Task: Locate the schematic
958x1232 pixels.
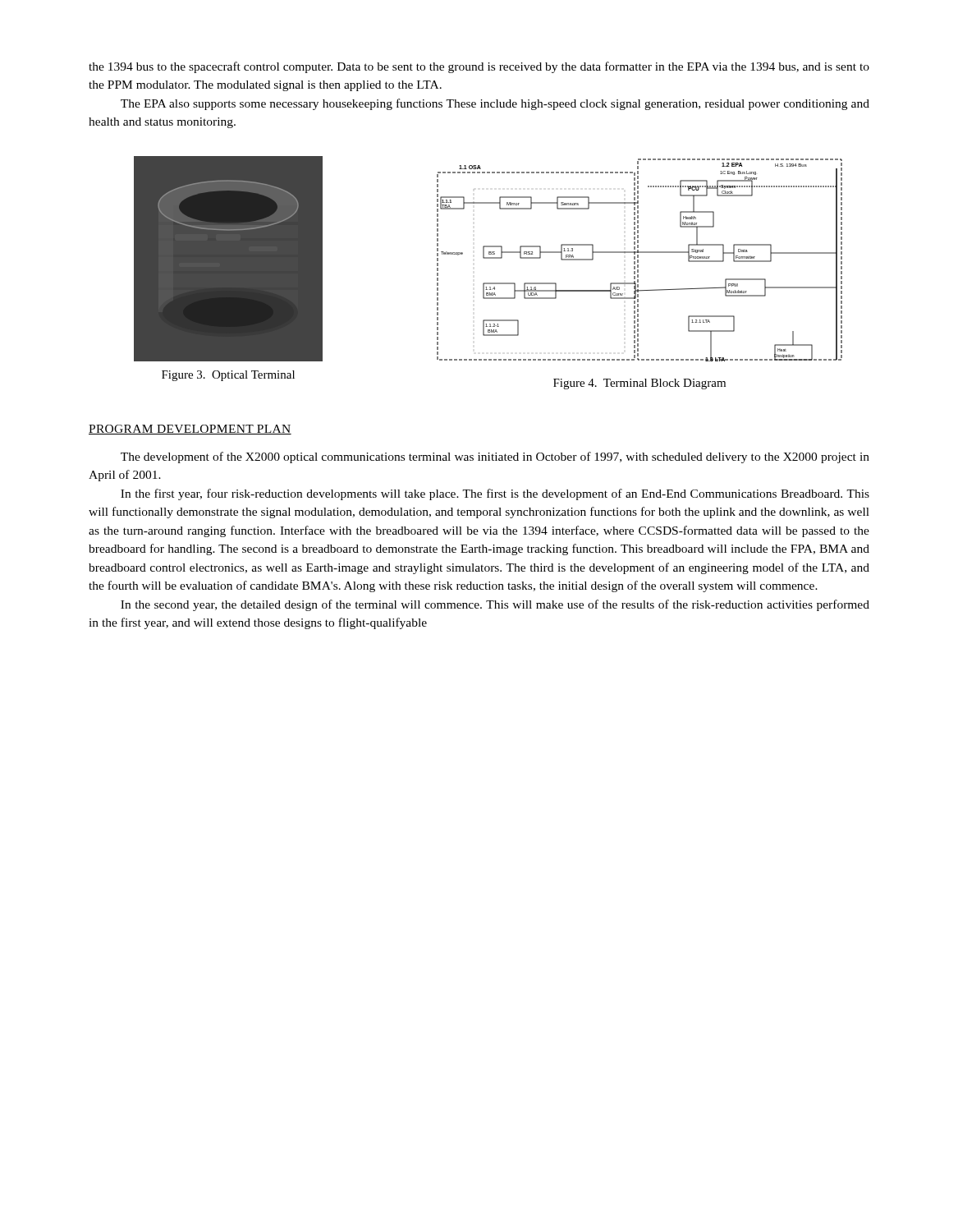Action: 639,263
